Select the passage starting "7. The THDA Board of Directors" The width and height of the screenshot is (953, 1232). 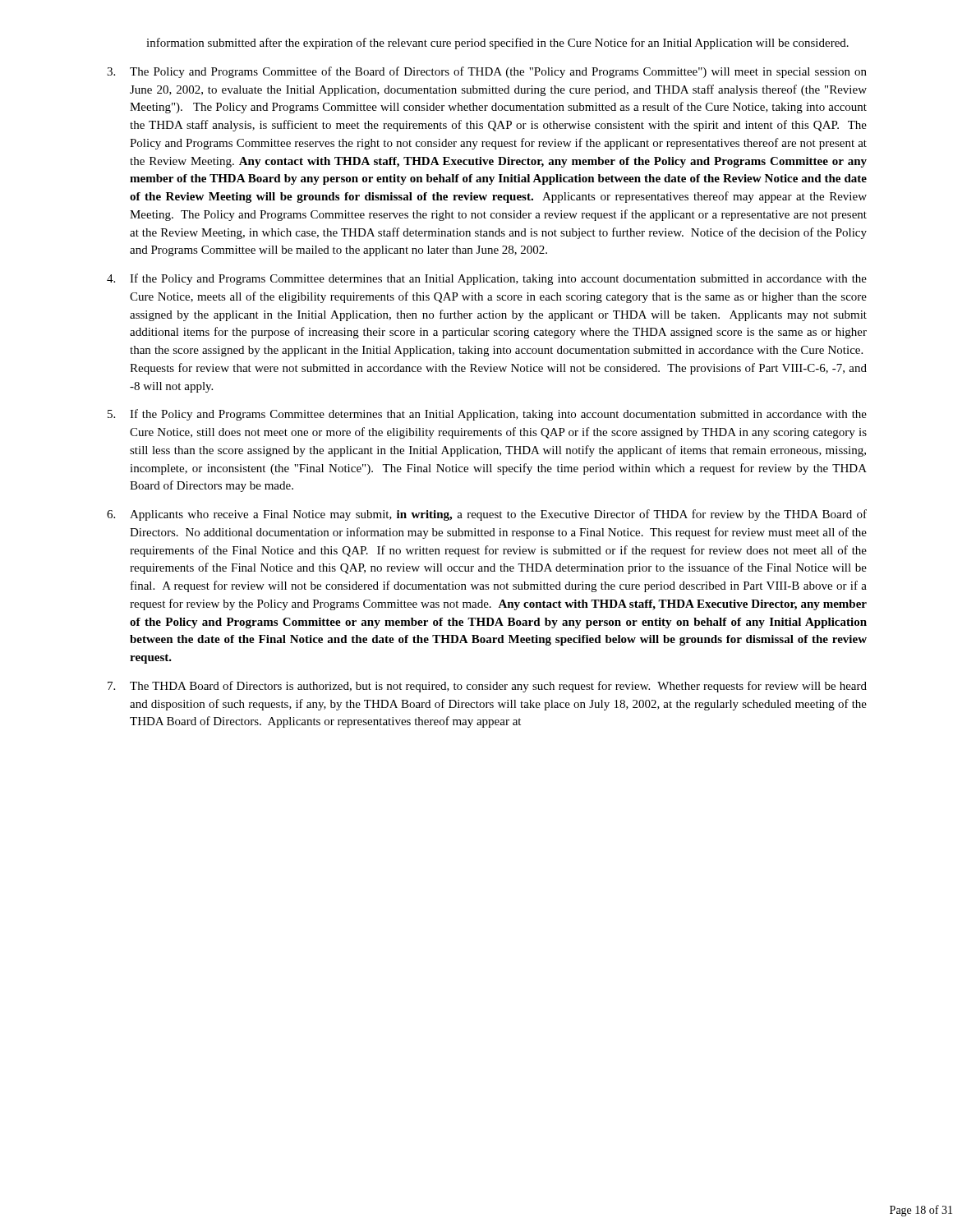click(487, 704)
